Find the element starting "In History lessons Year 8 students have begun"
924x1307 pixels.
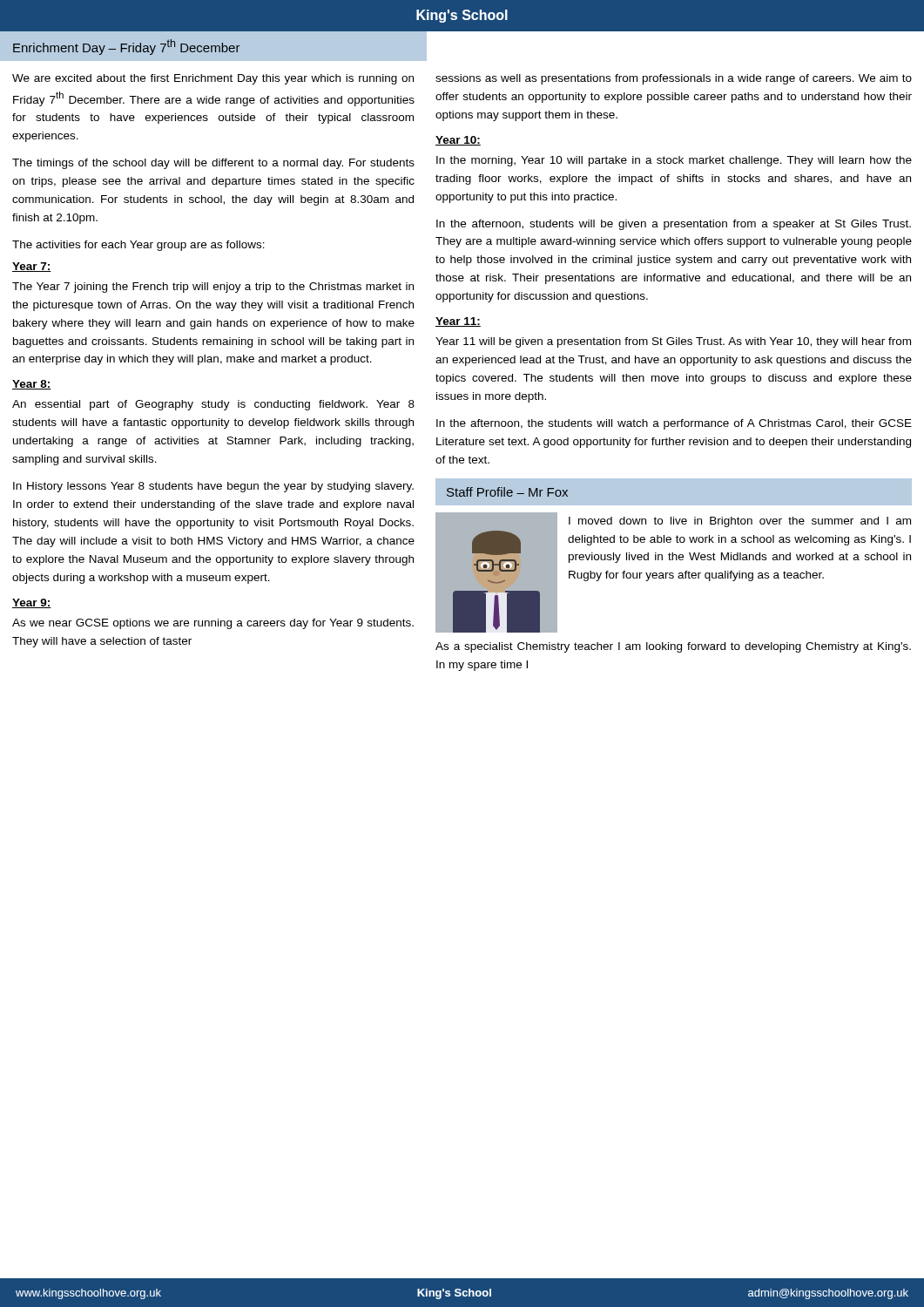pyautogui.click(x=213, y=531)
